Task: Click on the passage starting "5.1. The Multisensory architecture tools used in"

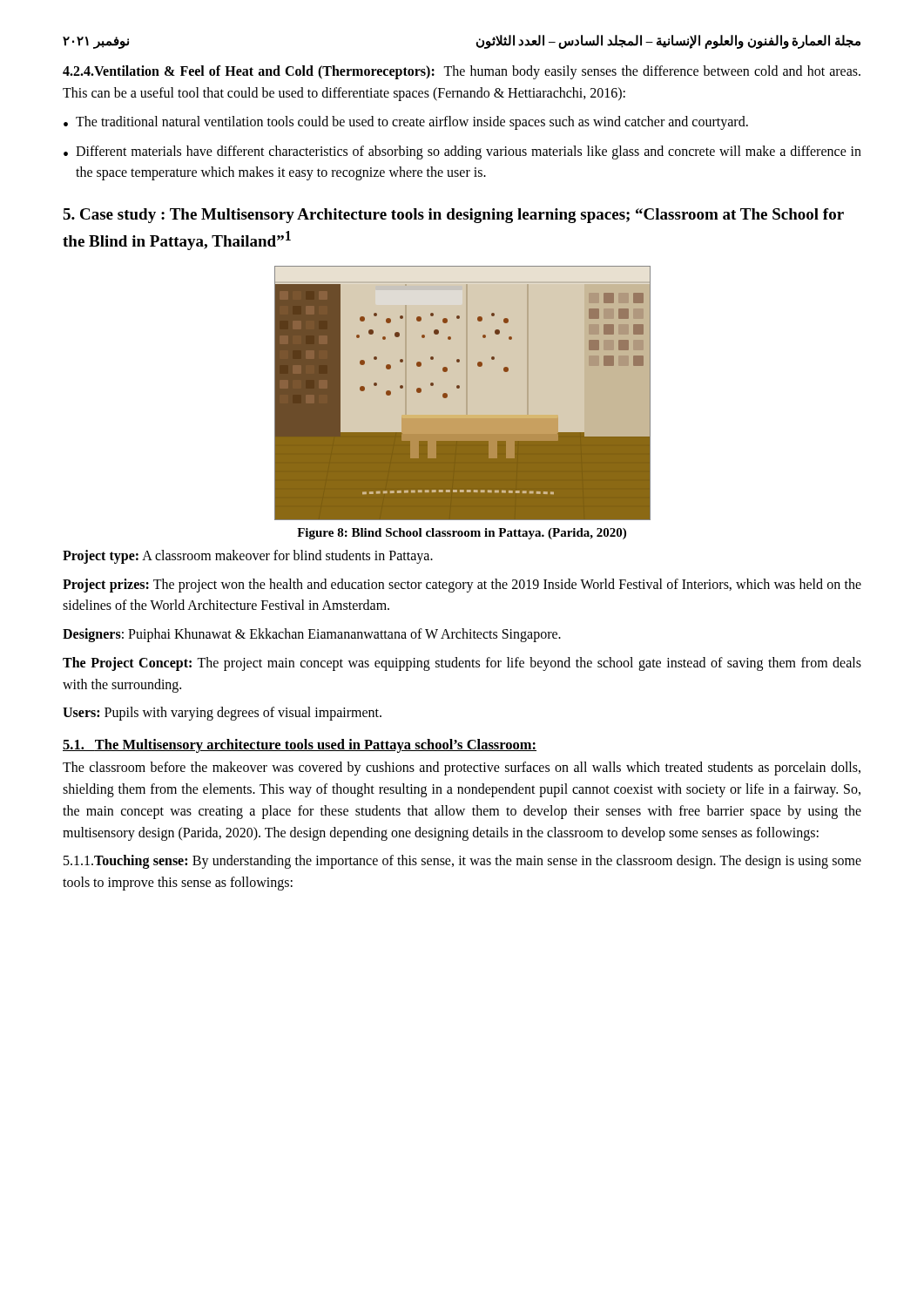Action: click(x=300, y=745)
